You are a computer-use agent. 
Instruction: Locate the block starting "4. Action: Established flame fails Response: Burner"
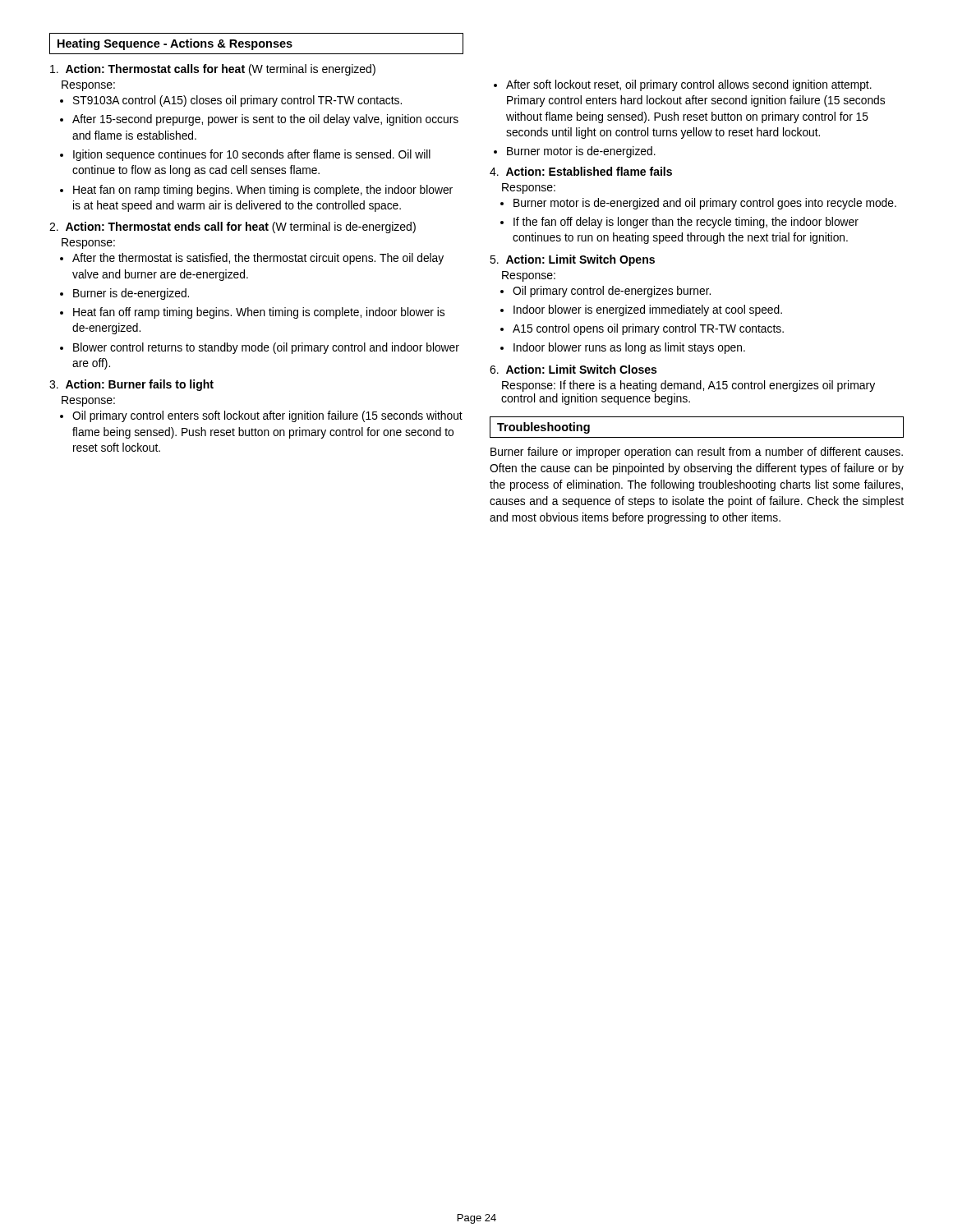pyautogui.click(x=697, y=205)
